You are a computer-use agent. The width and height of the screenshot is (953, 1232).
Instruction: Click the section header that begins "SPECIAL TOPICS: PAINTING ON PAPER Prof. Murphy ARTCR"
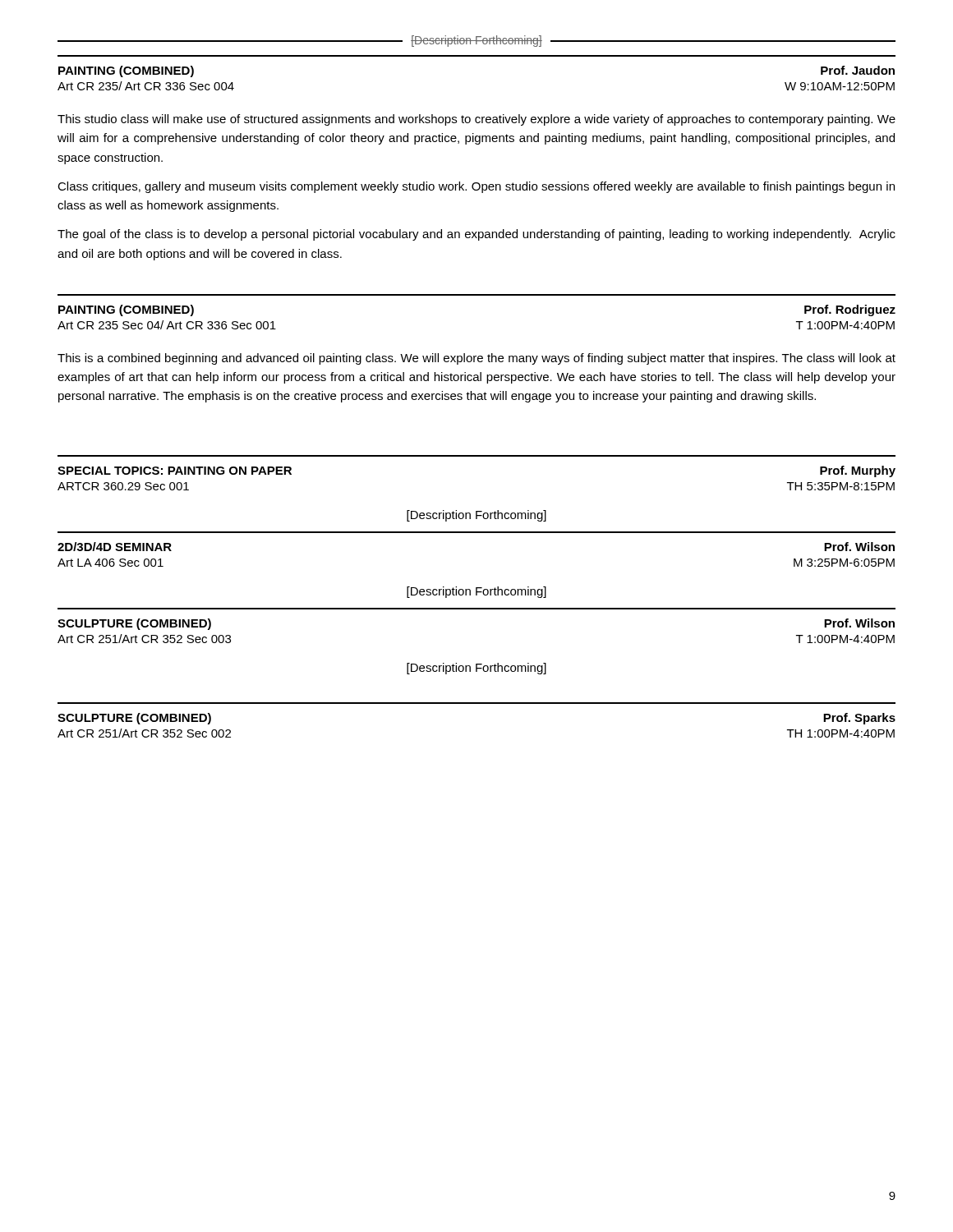coord(175,471)
